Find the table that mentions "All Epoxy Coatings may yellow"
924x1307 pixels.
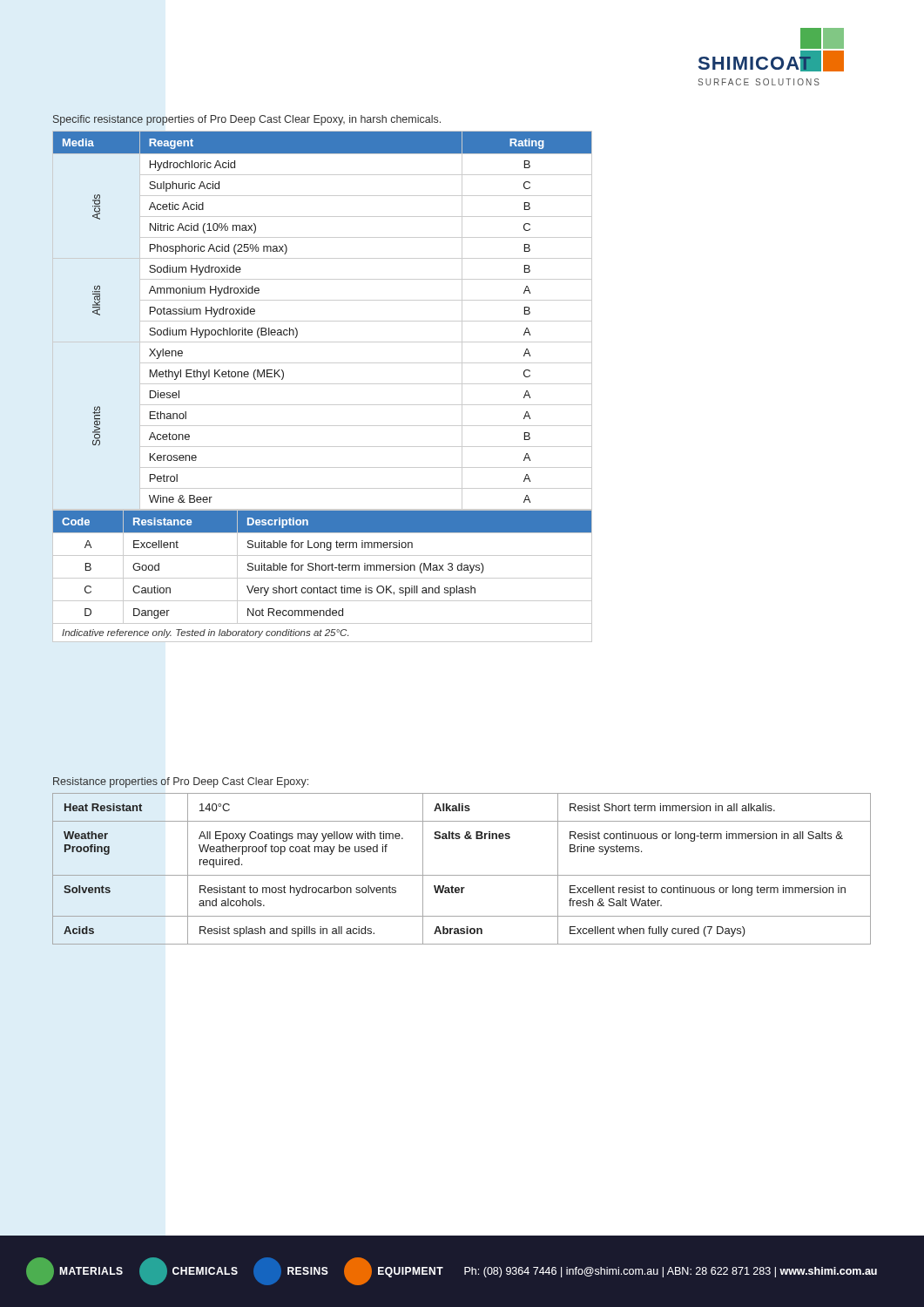pos(471,869)
